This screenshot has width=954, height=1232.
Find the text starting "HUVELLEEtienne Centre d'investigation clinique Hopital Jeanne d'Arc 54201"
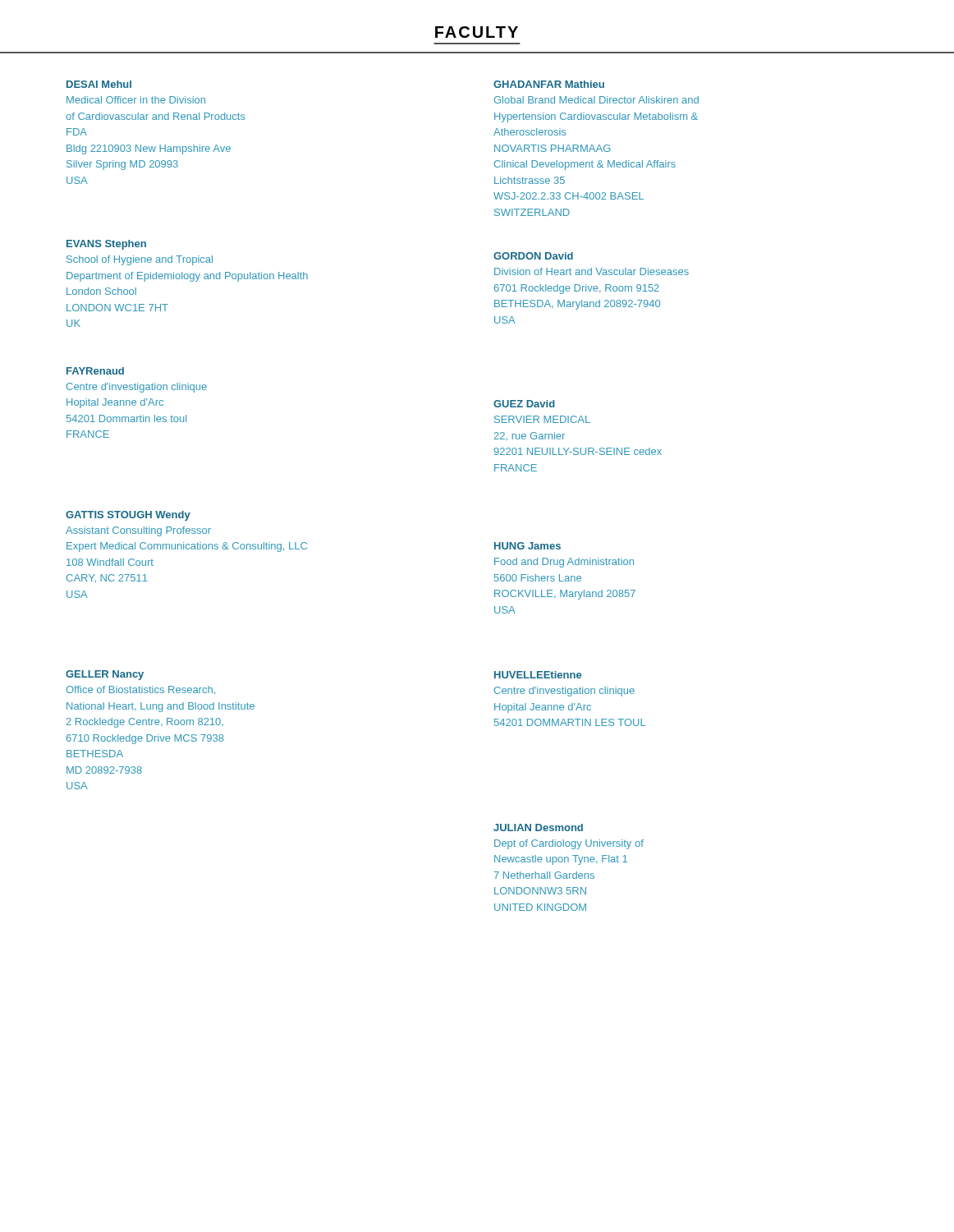point(538,675)
